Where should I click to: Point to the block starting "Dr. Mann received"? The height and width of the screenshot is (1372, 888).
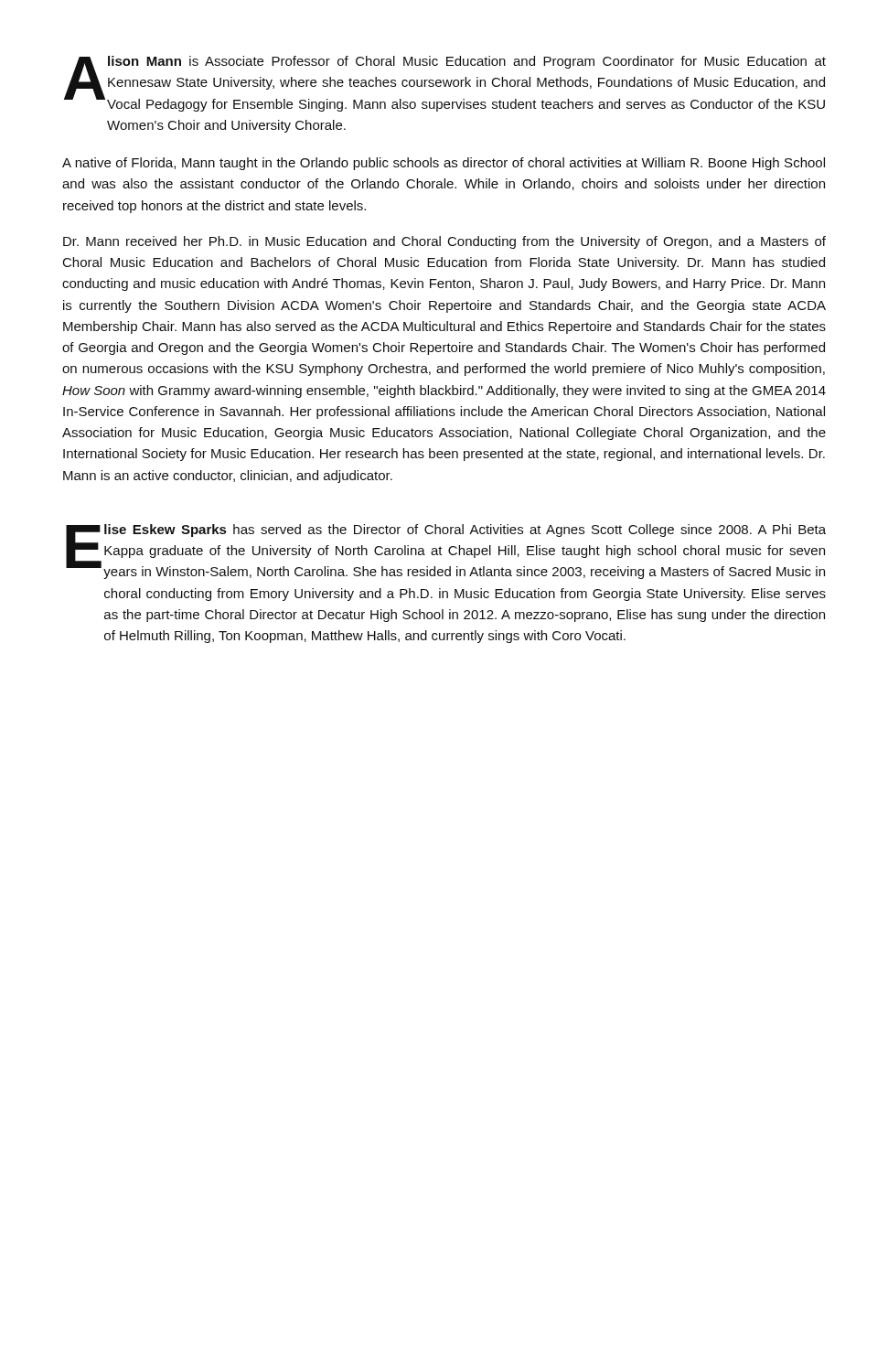444,358
